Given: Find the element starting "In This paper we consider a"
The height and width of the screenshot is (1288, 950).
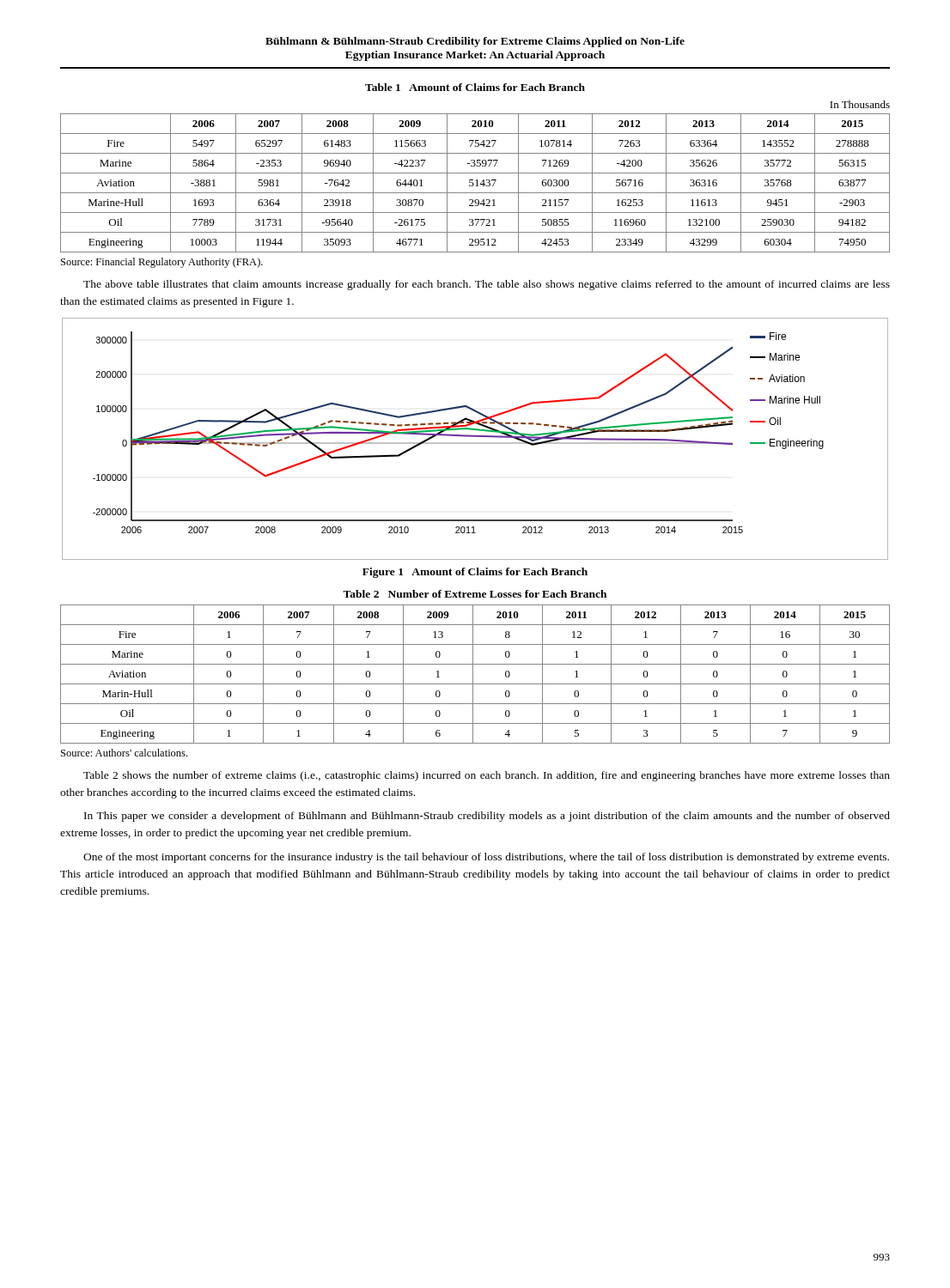Looking at the screenshot, I should (x=475, y=824).
